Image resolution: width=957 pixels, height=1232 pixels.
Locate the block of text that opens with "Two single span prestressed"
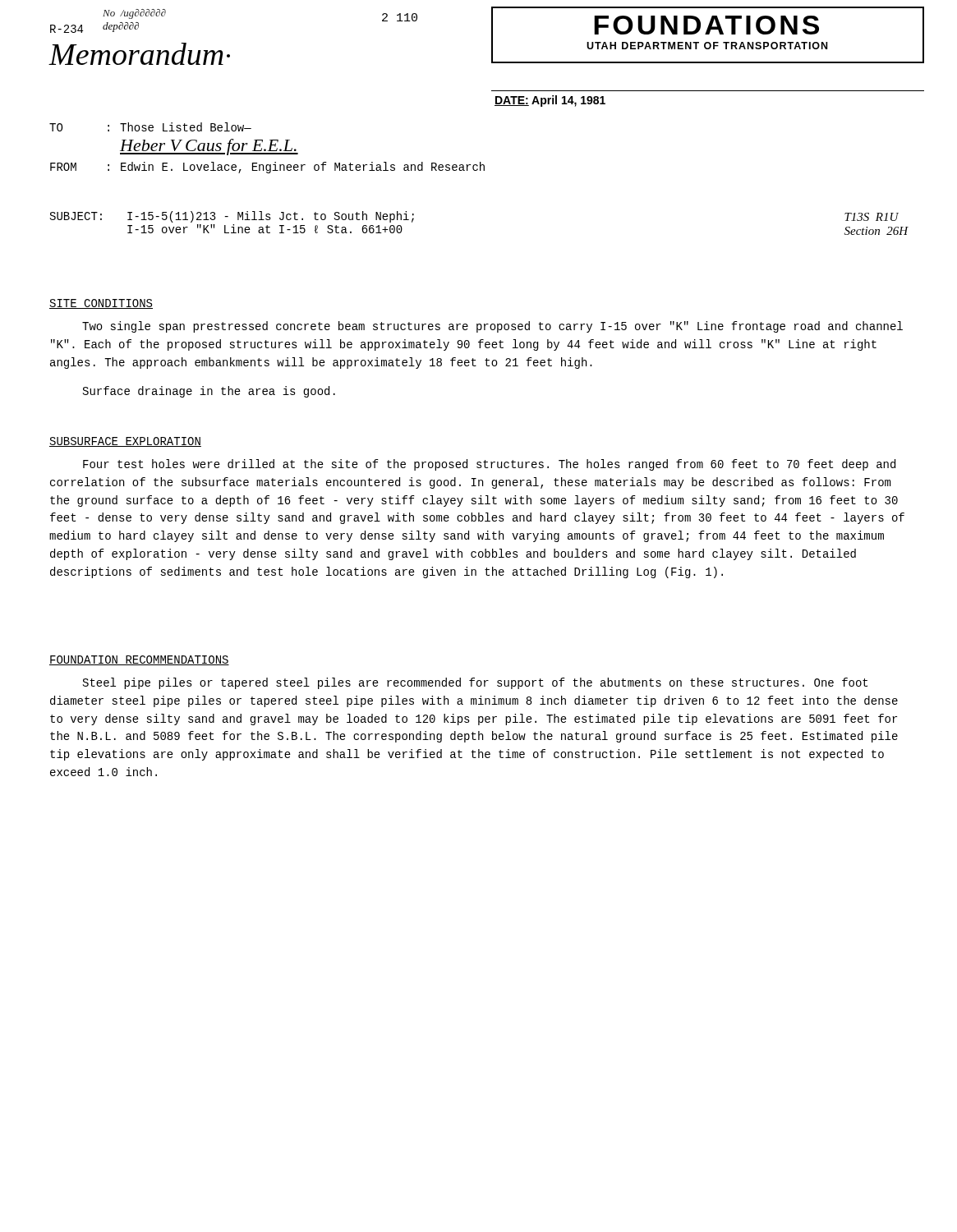pos(478,360)
